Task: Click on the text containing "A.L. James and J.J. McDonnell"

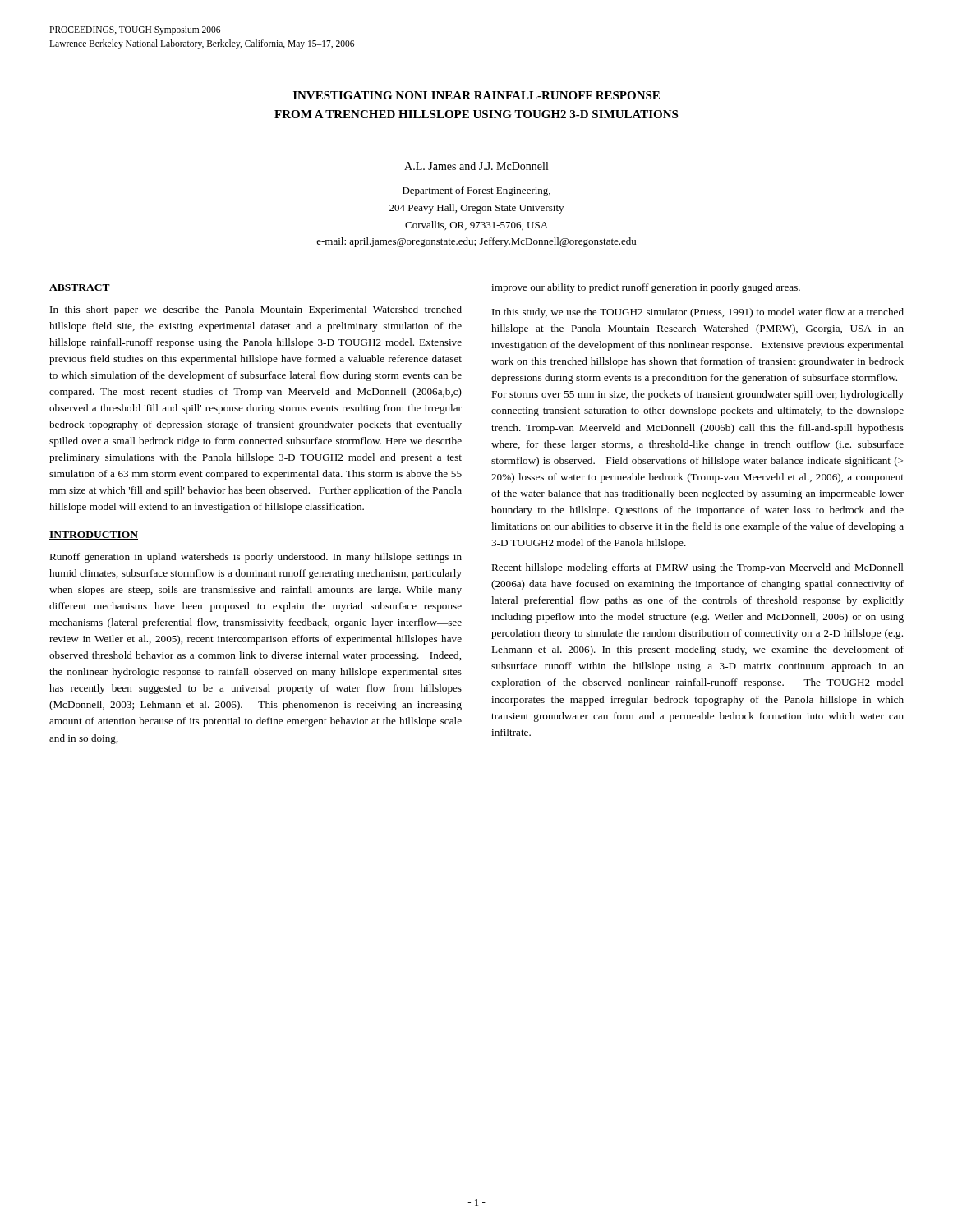Action: 476,166
